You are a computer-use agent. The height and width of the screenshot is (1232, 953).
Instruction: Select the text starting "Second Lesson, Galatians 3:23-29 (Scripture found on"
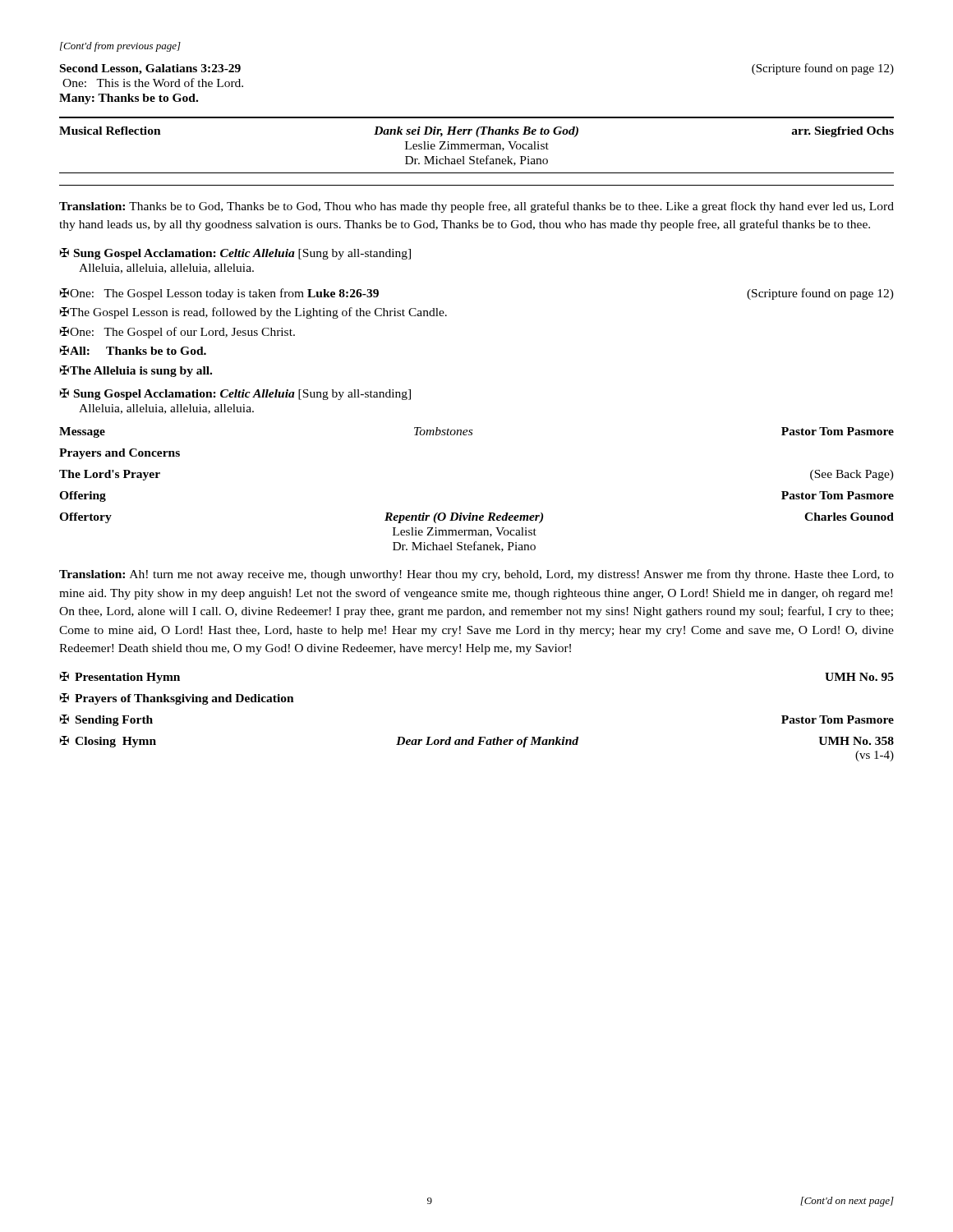click(152, 69)
